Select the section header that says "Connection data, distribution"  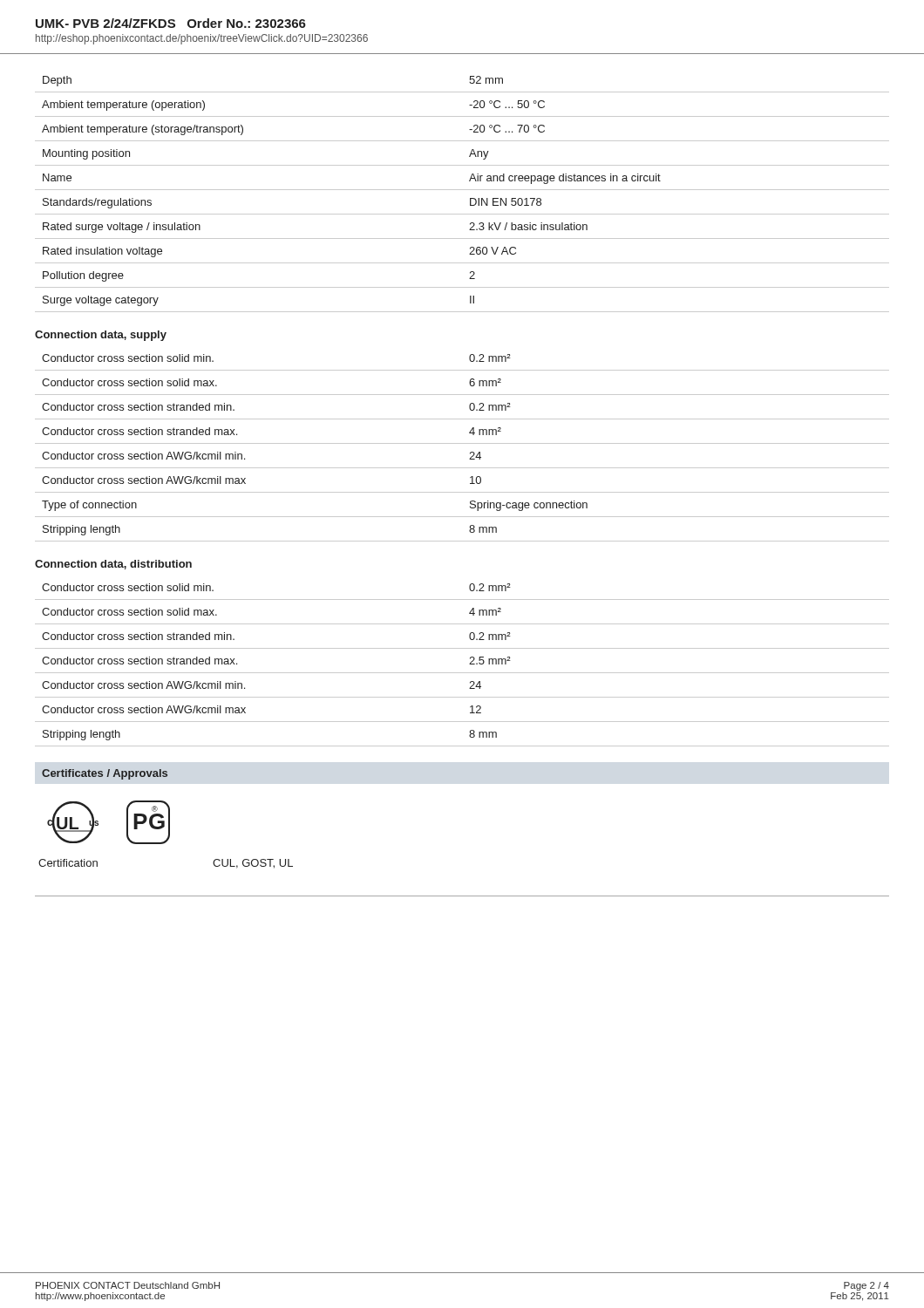tap(114, 564)
